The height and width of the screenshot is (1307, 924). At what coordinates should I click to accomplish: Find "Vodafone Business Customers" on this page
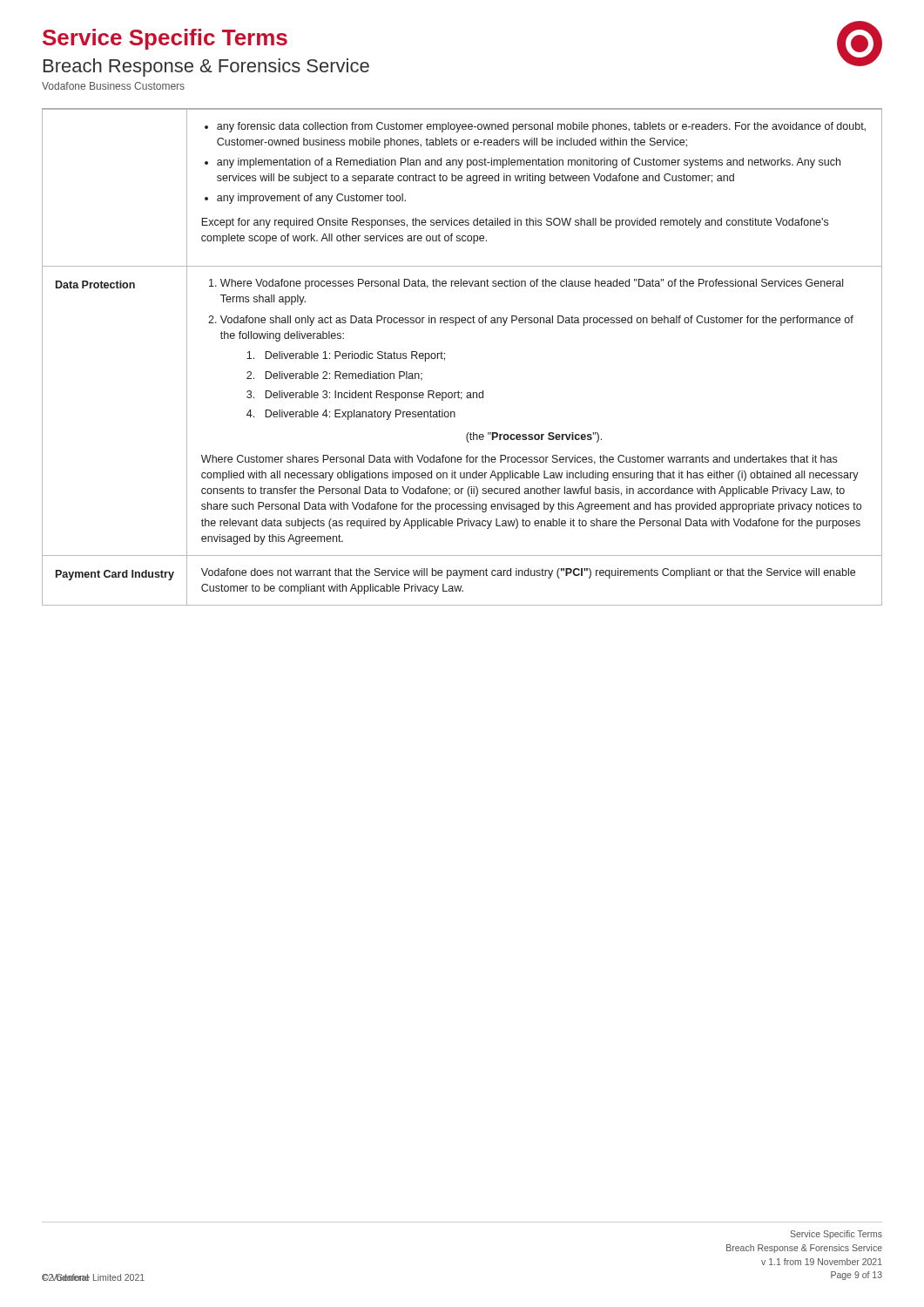pos(113,86)
